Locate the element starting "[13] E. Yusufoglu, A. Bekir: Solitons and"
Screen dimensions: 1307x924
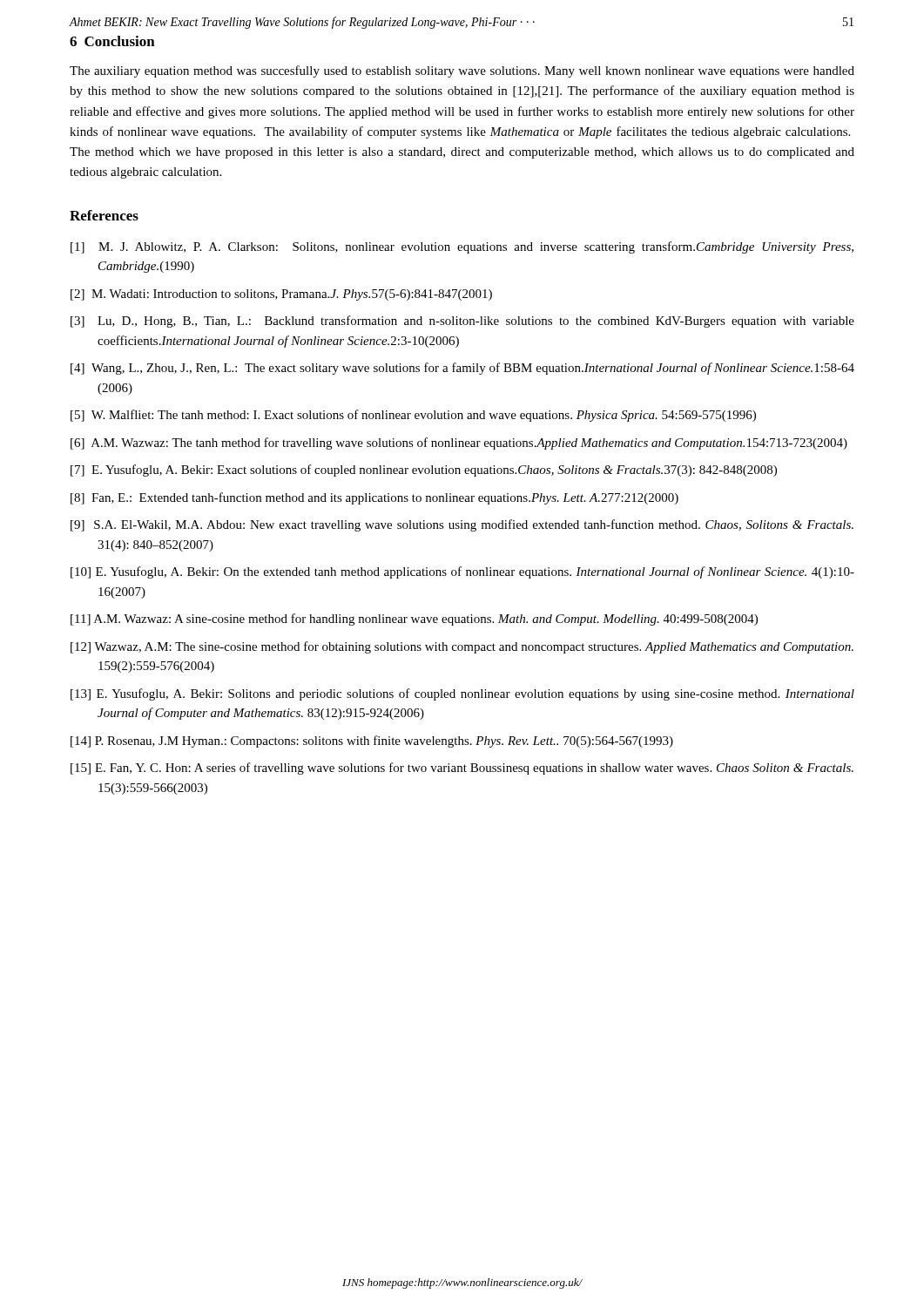[x=462, y=703]
